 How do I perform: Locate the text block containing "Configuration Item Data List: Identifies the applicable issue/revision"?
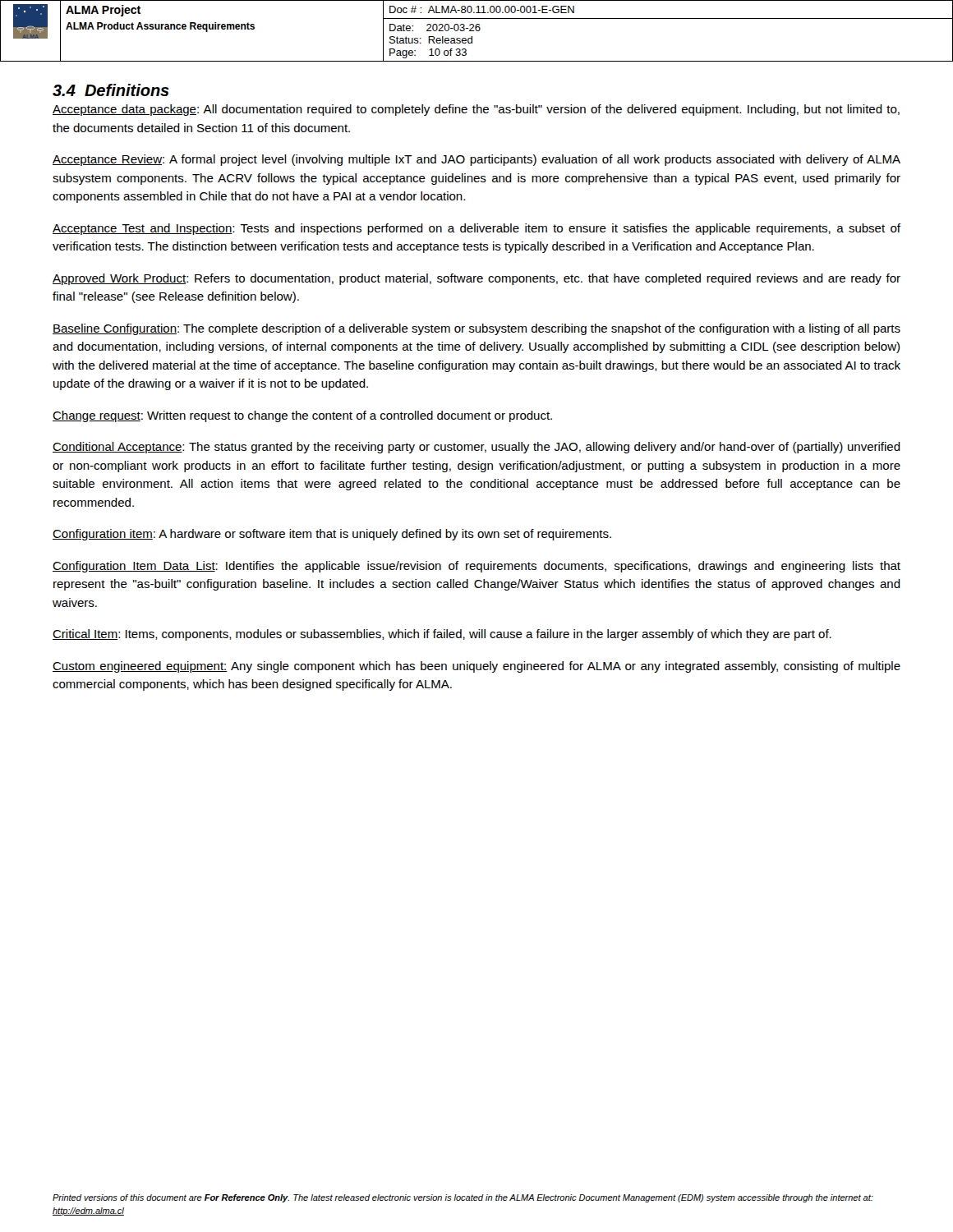click(x=476, y=584)
